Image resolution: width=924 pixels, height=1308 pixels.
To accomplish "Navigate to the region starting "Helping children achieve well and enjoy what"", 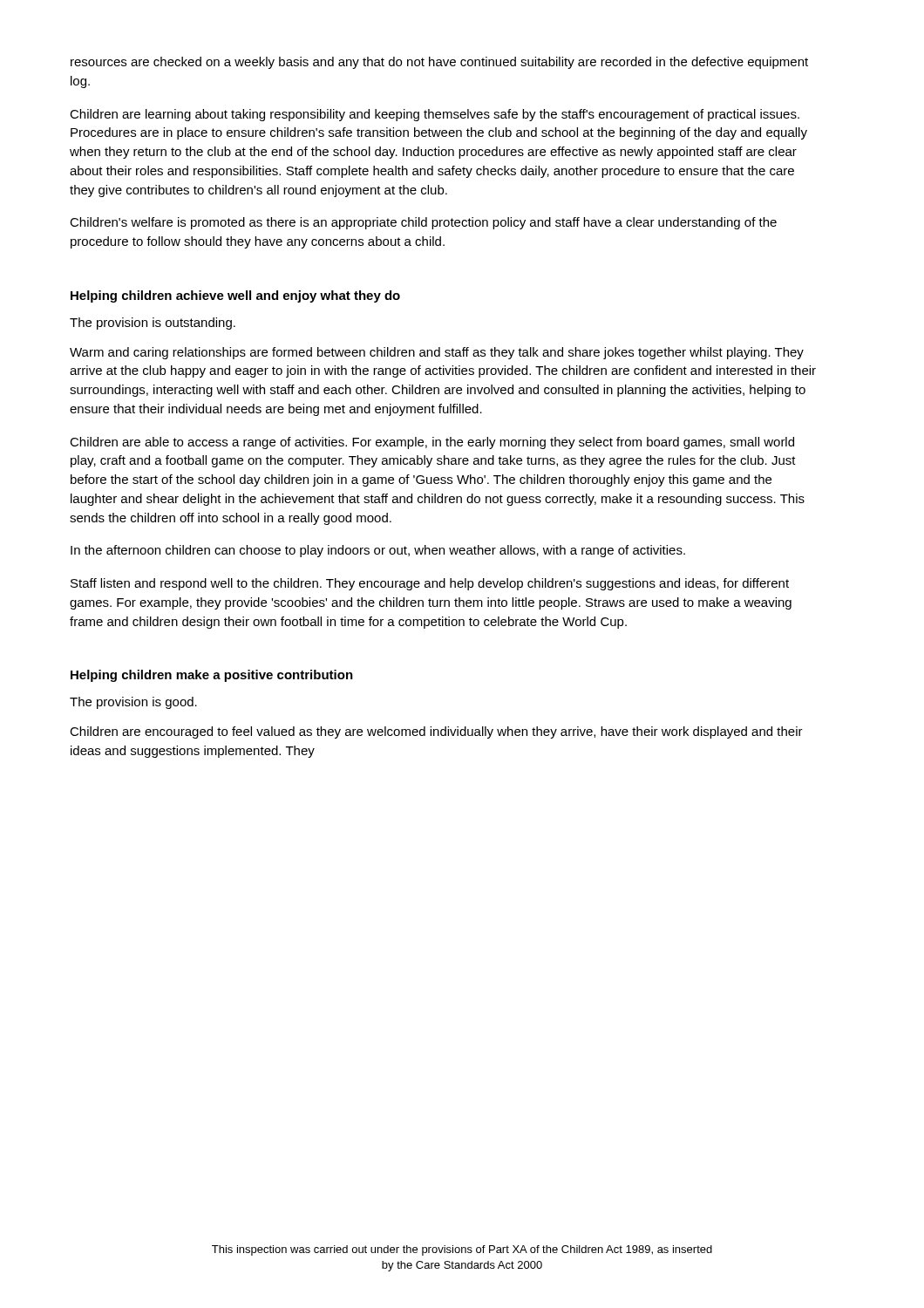I will pyautogui.click(x=235, y=295).
